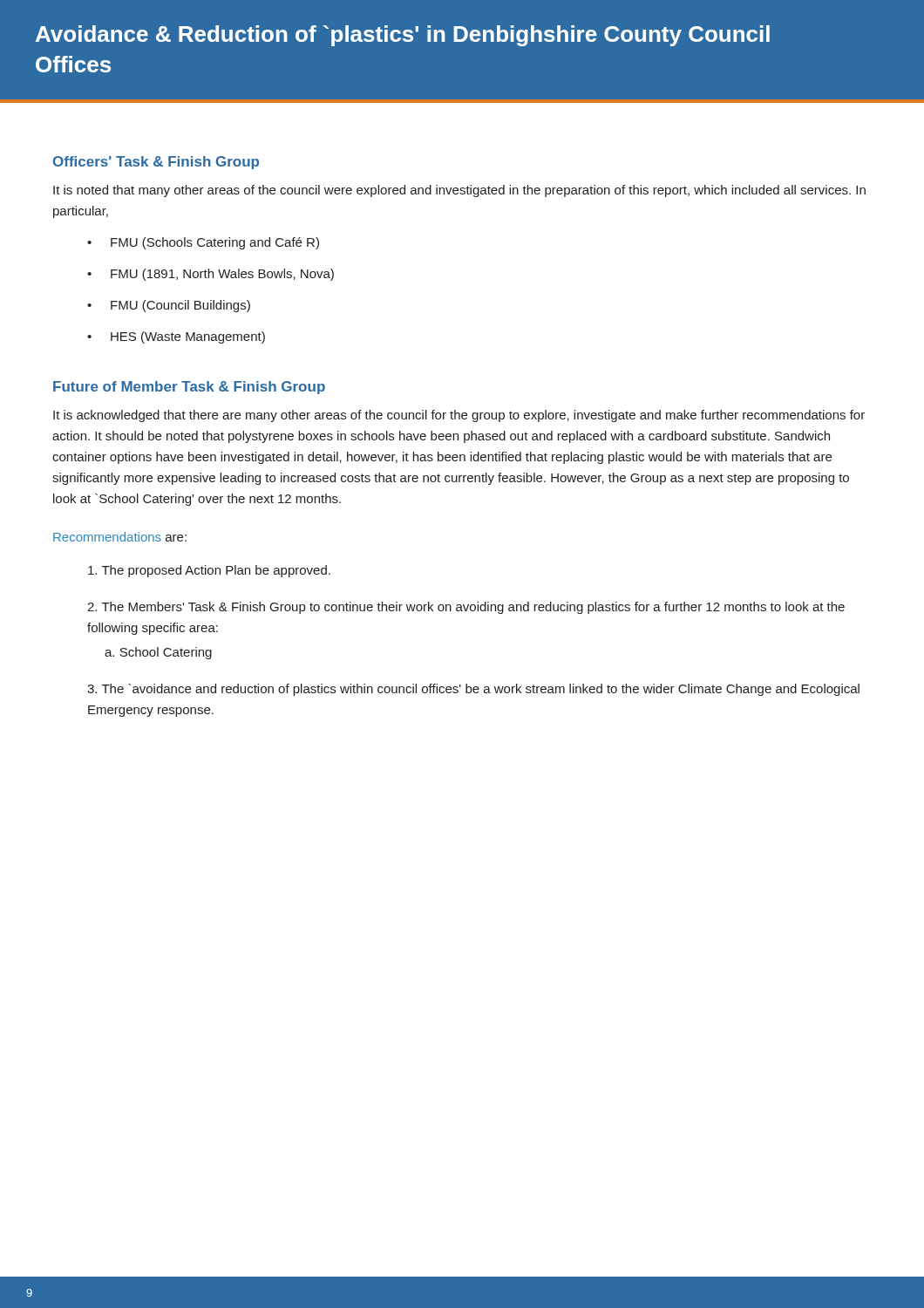
Task: Select the passage starting "It is acknowledged that there are"
Action: pyautogui.click(x=459, y=457)
